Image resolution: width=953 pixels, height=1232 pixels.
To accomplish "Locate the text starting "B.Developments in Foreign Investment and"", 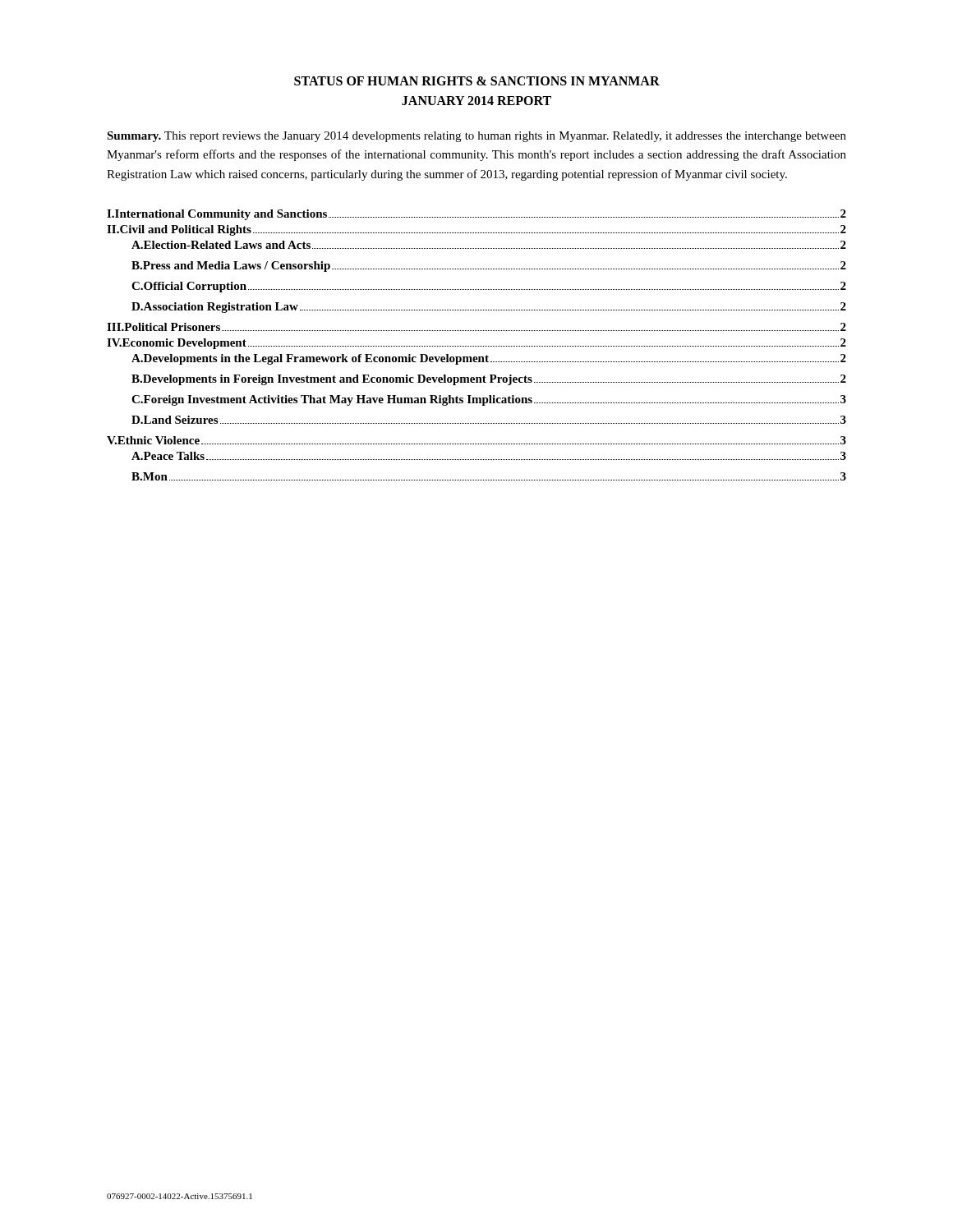I will pos(476,379).
